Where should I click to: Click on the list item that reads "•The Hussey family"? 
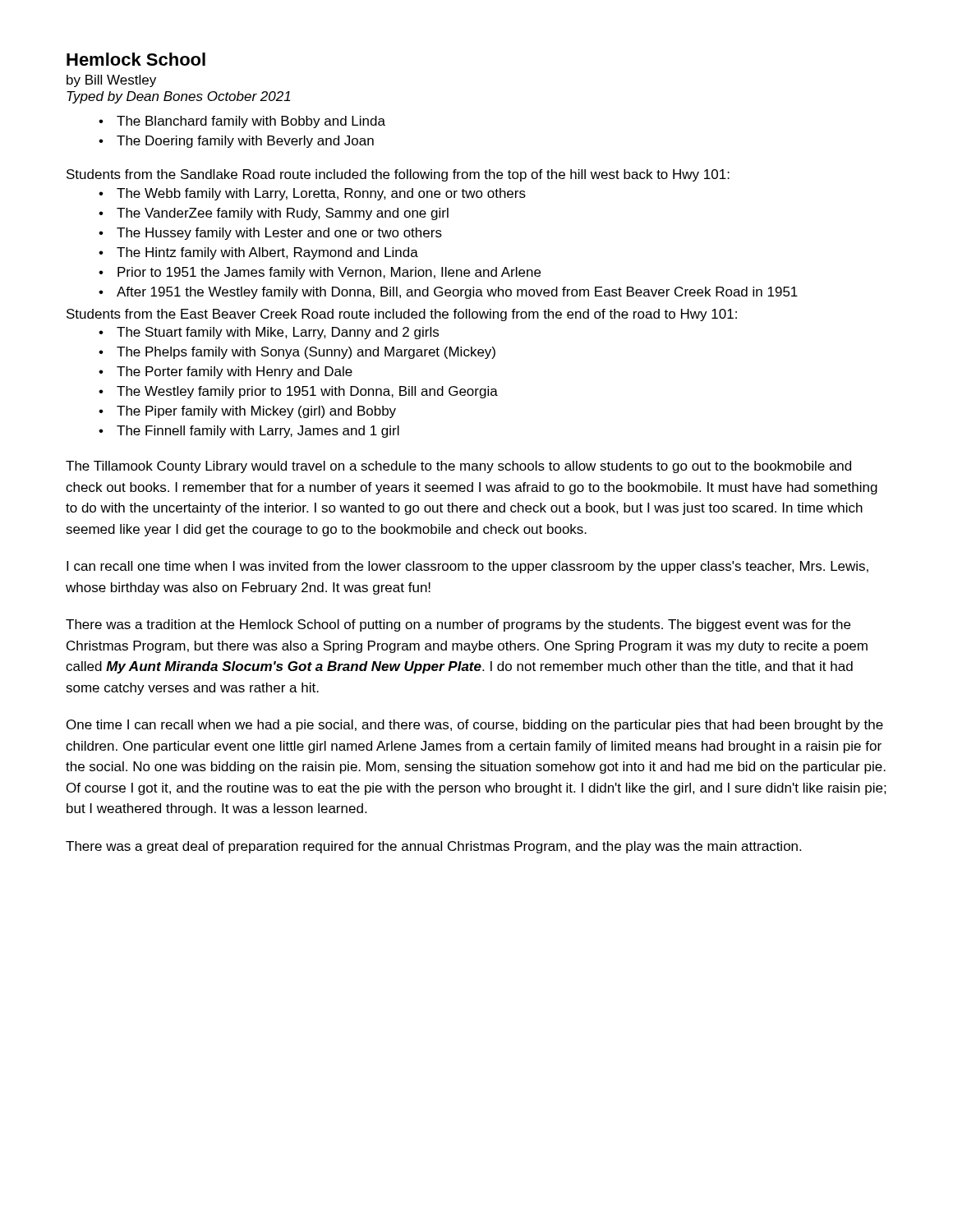(x=270, y=233)
